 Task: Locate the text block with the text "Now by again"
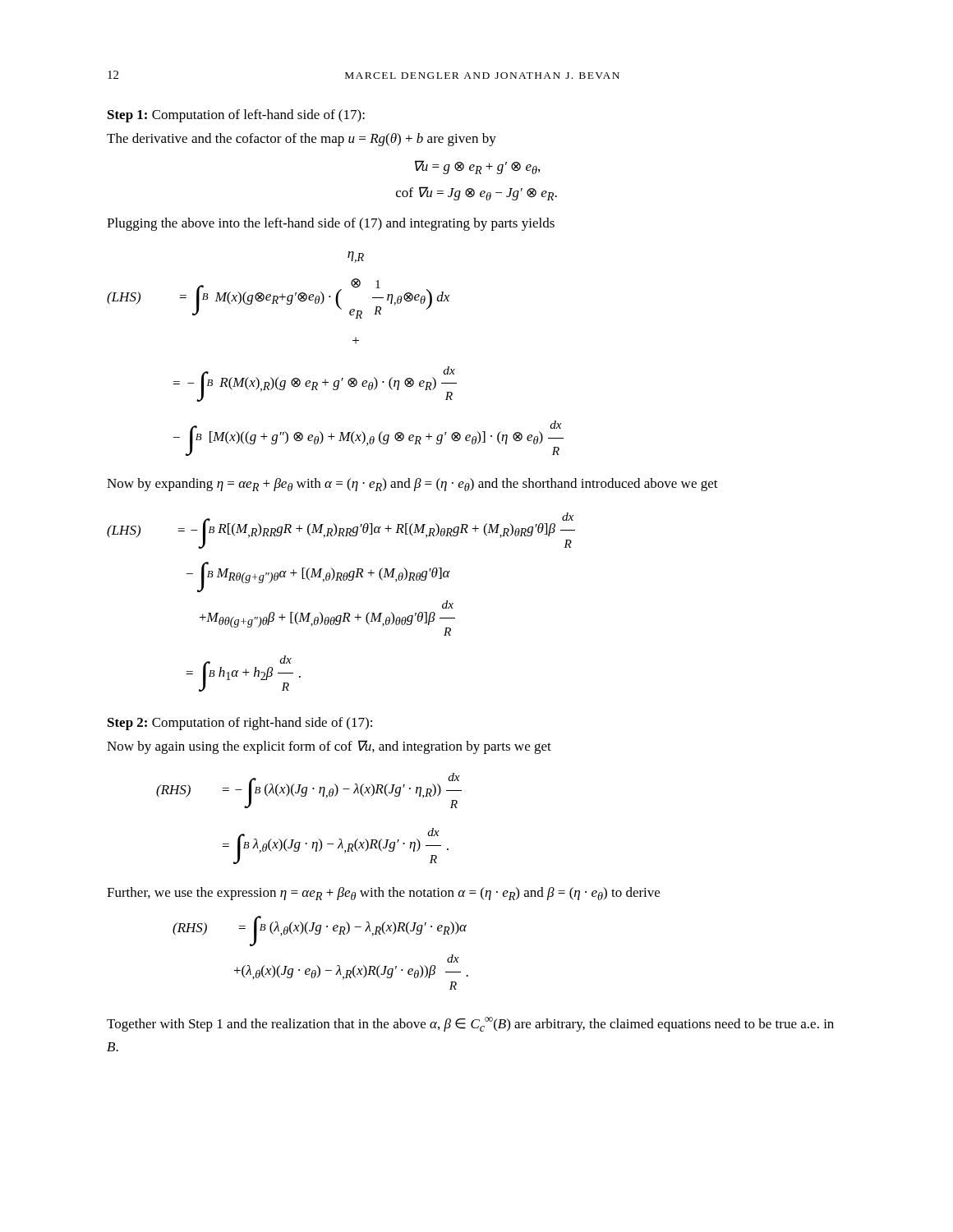[329, 746]
